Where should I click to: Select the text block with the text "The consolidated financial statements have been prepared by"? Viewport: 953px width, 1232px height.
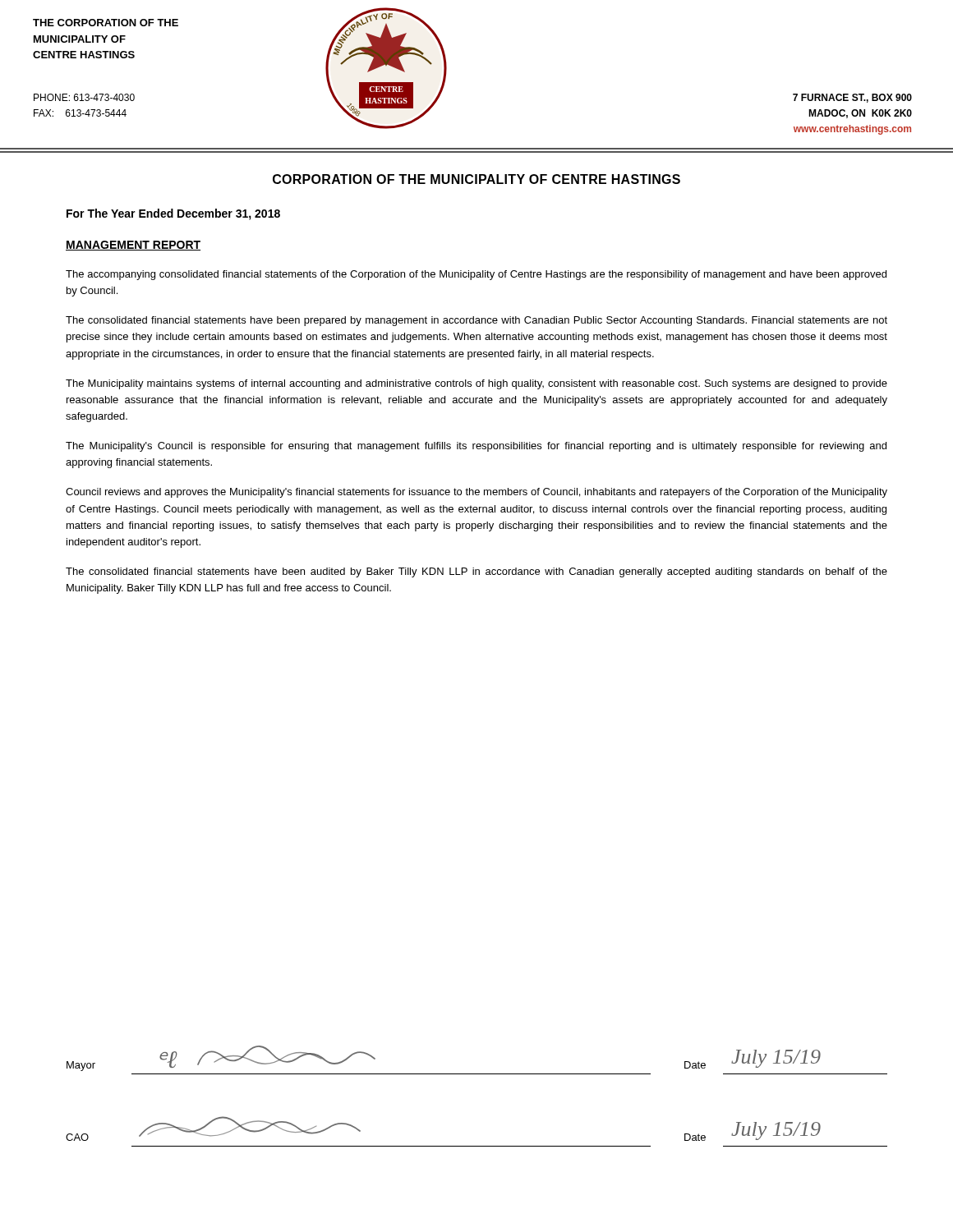tap(476, 337)
